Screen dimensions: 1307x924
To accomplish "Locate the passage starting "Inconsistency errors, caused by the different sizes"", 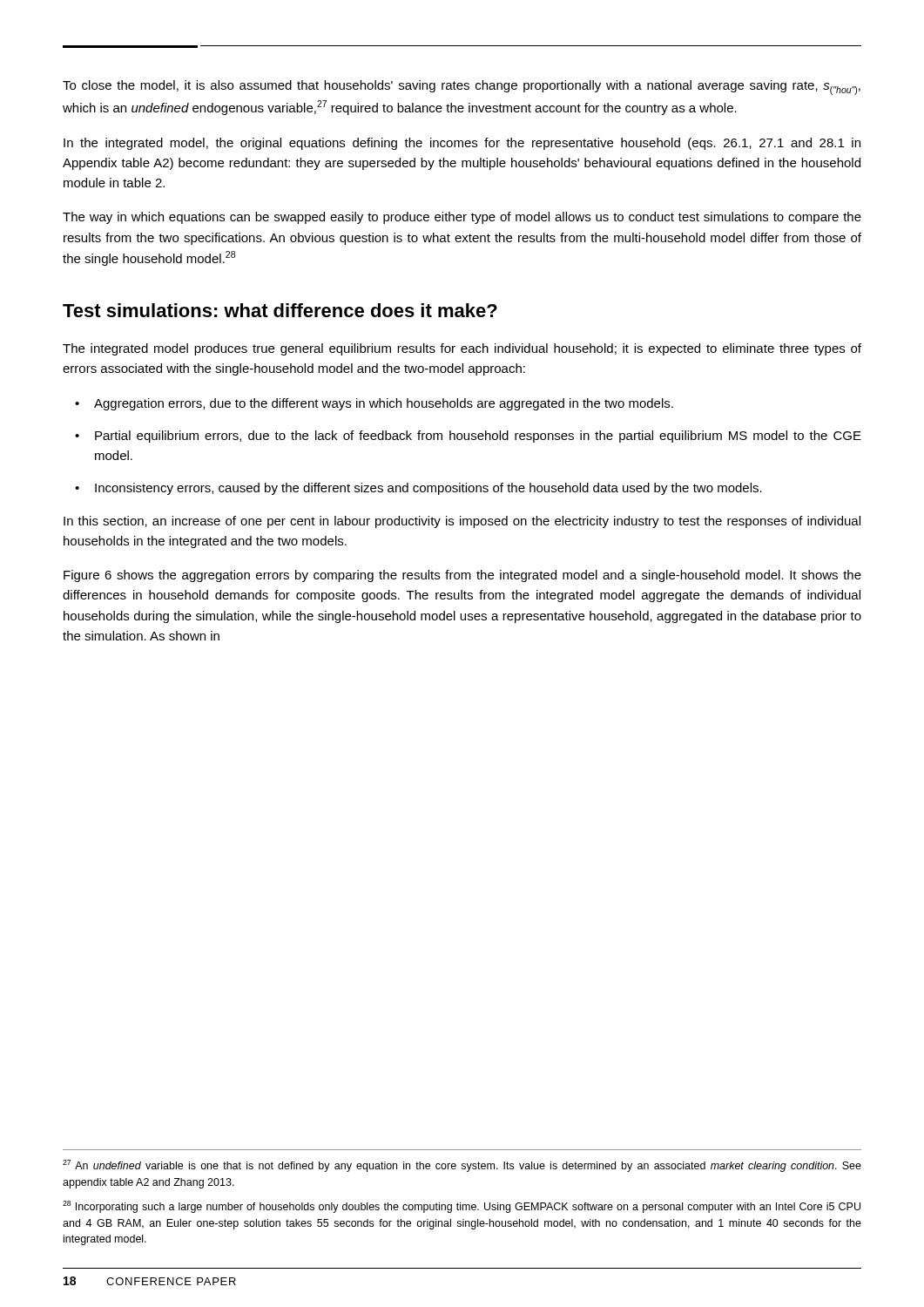I will (x=428, y=488).
